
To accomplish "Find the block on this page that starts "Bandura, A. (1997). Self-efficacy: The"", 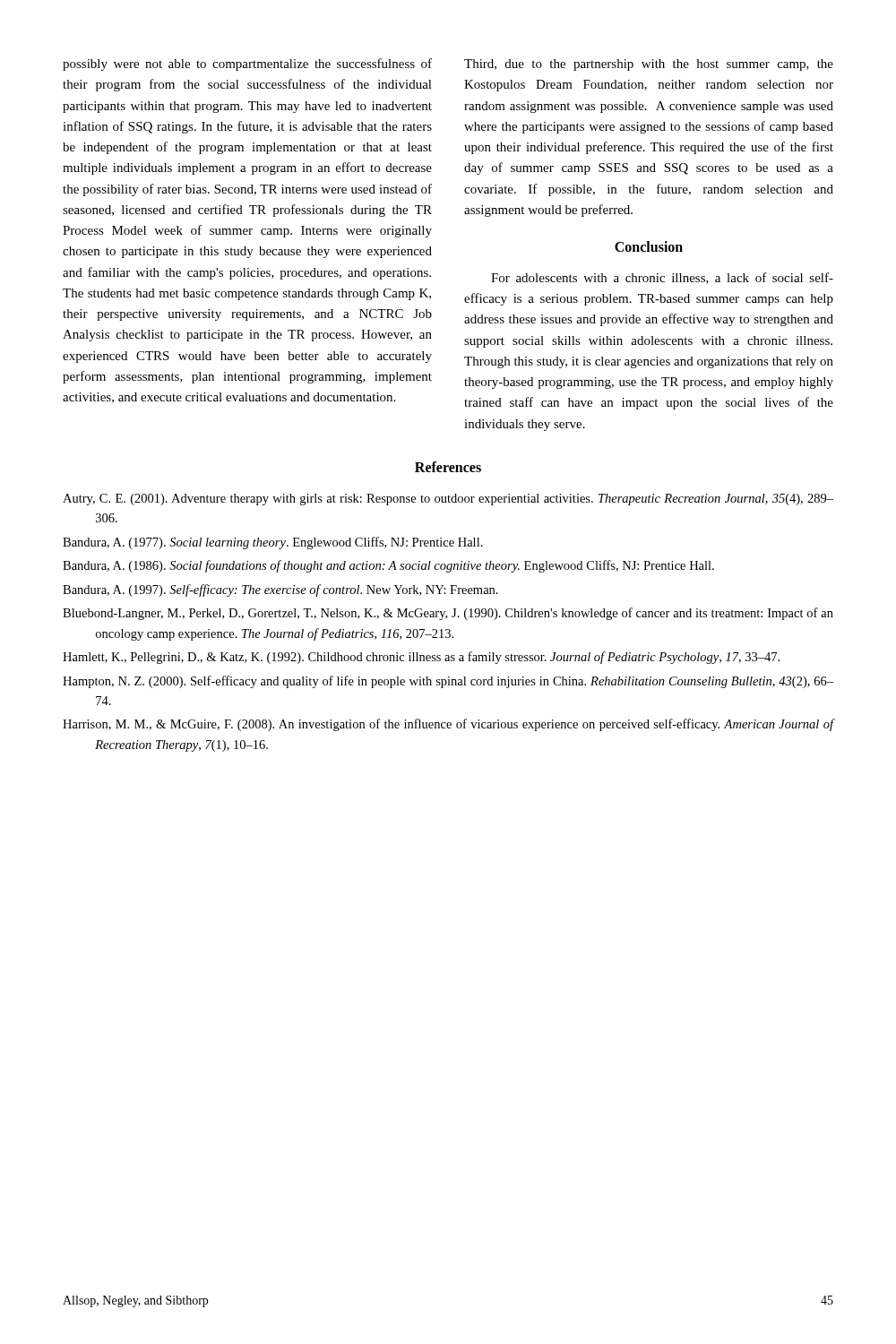I will [x=281, y=589].
